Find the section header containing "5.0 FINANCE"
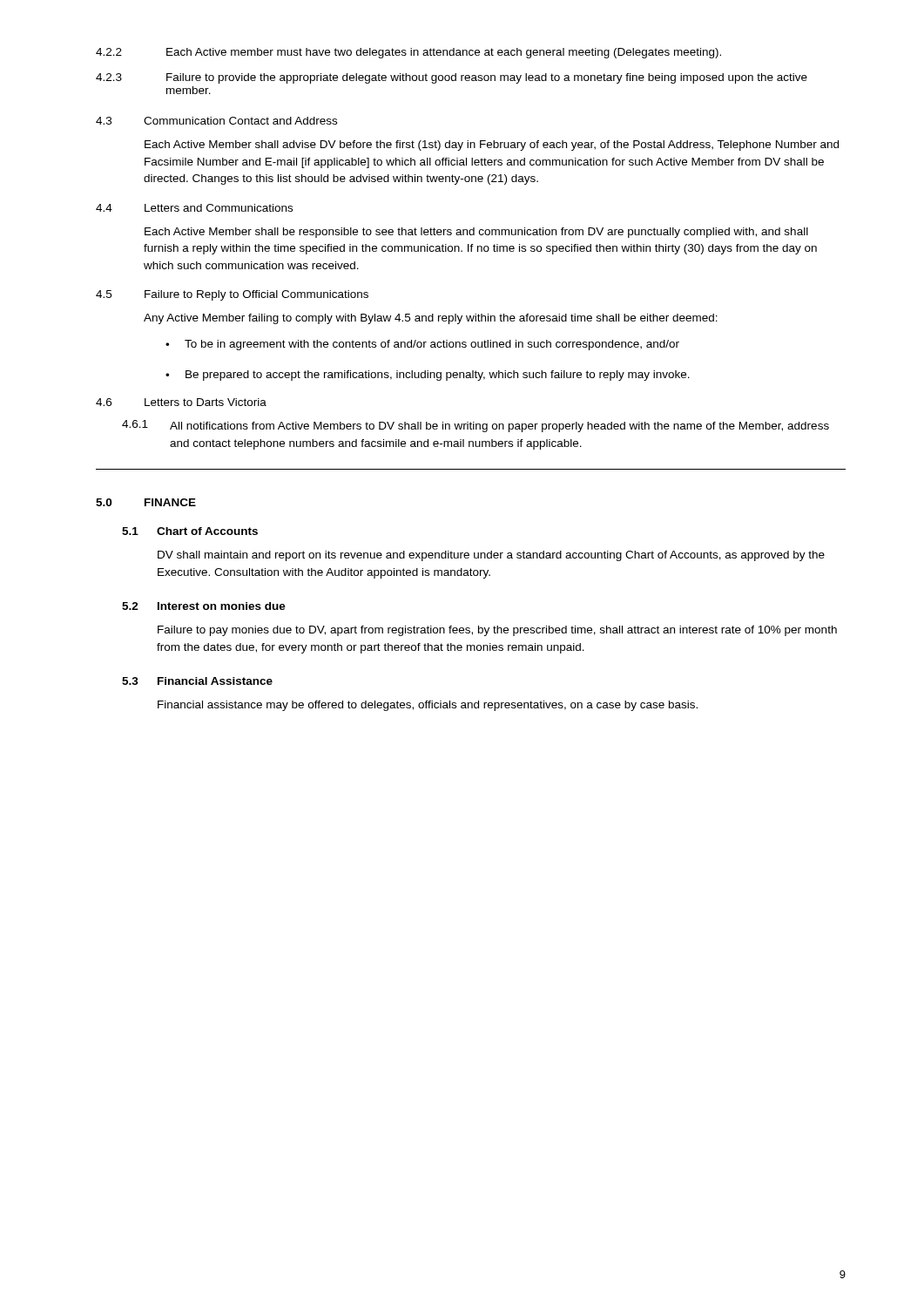Image resolution: width=924 pixels, height=1307 pixels. point(146,503)
